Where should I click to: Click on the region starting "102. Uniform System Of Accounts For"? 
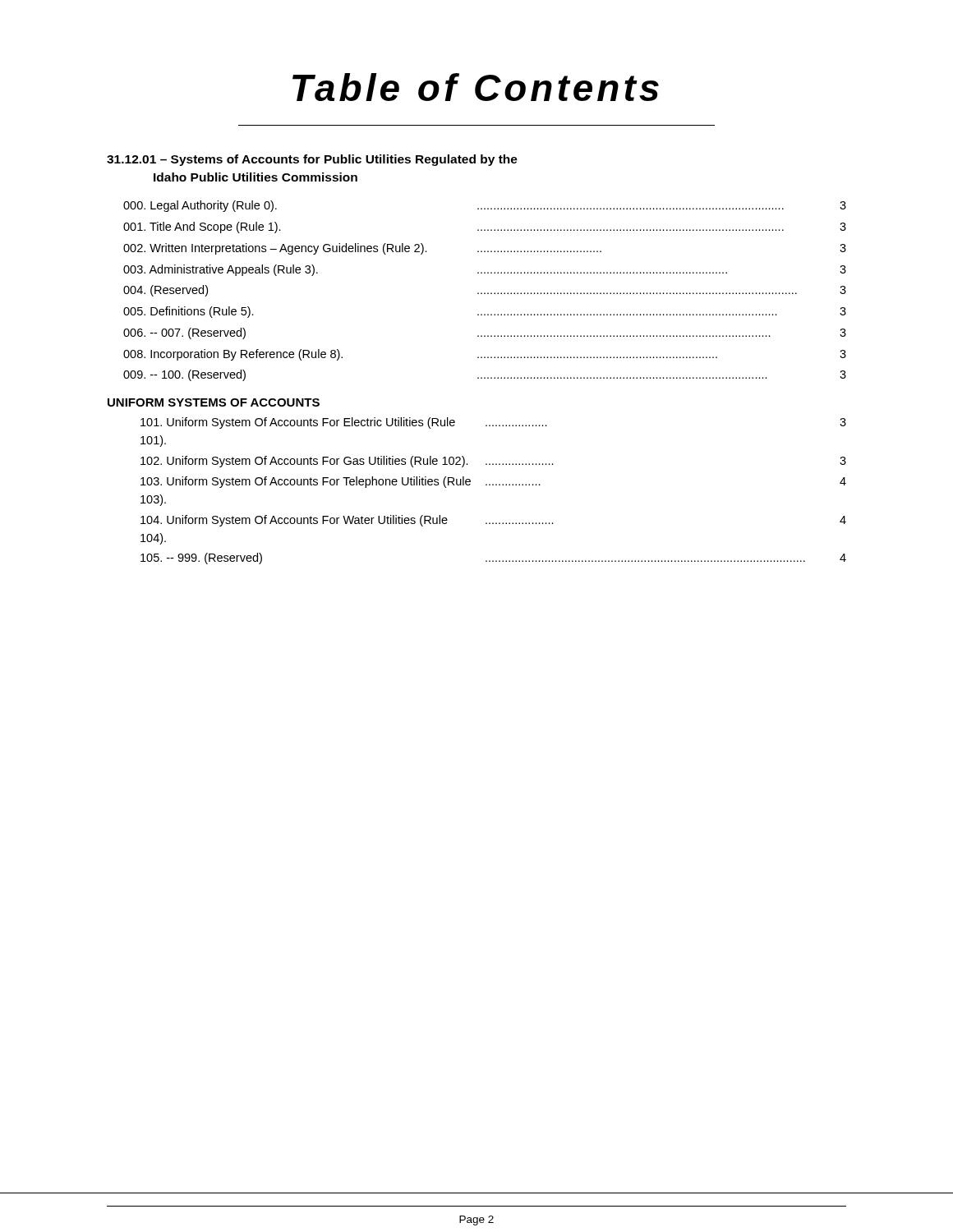pos(493,462)
